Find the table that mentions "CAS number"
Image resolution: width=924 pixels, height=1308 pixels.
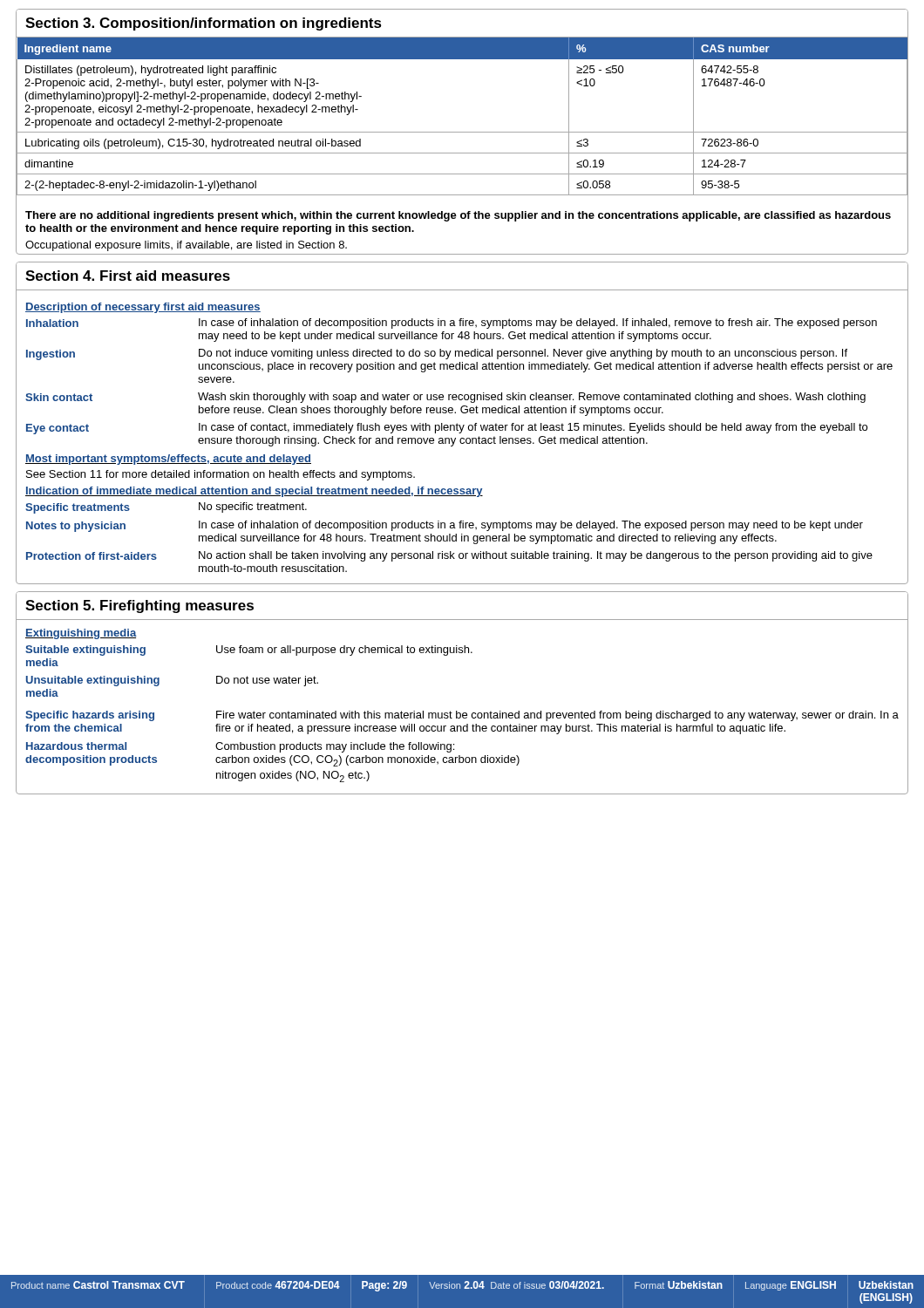462,116
